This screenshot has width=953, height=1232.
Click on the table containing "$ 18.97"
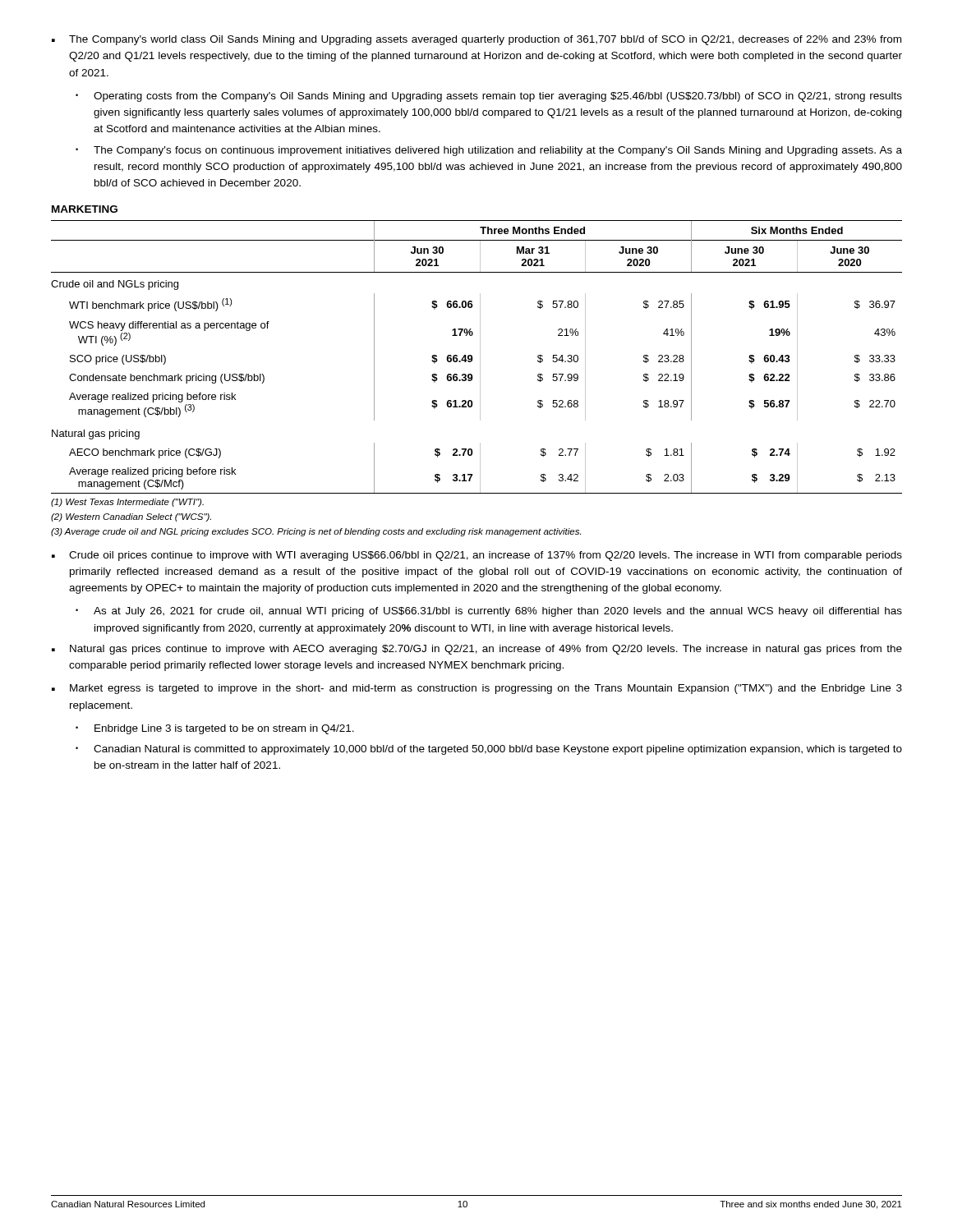tap(476, 357)
